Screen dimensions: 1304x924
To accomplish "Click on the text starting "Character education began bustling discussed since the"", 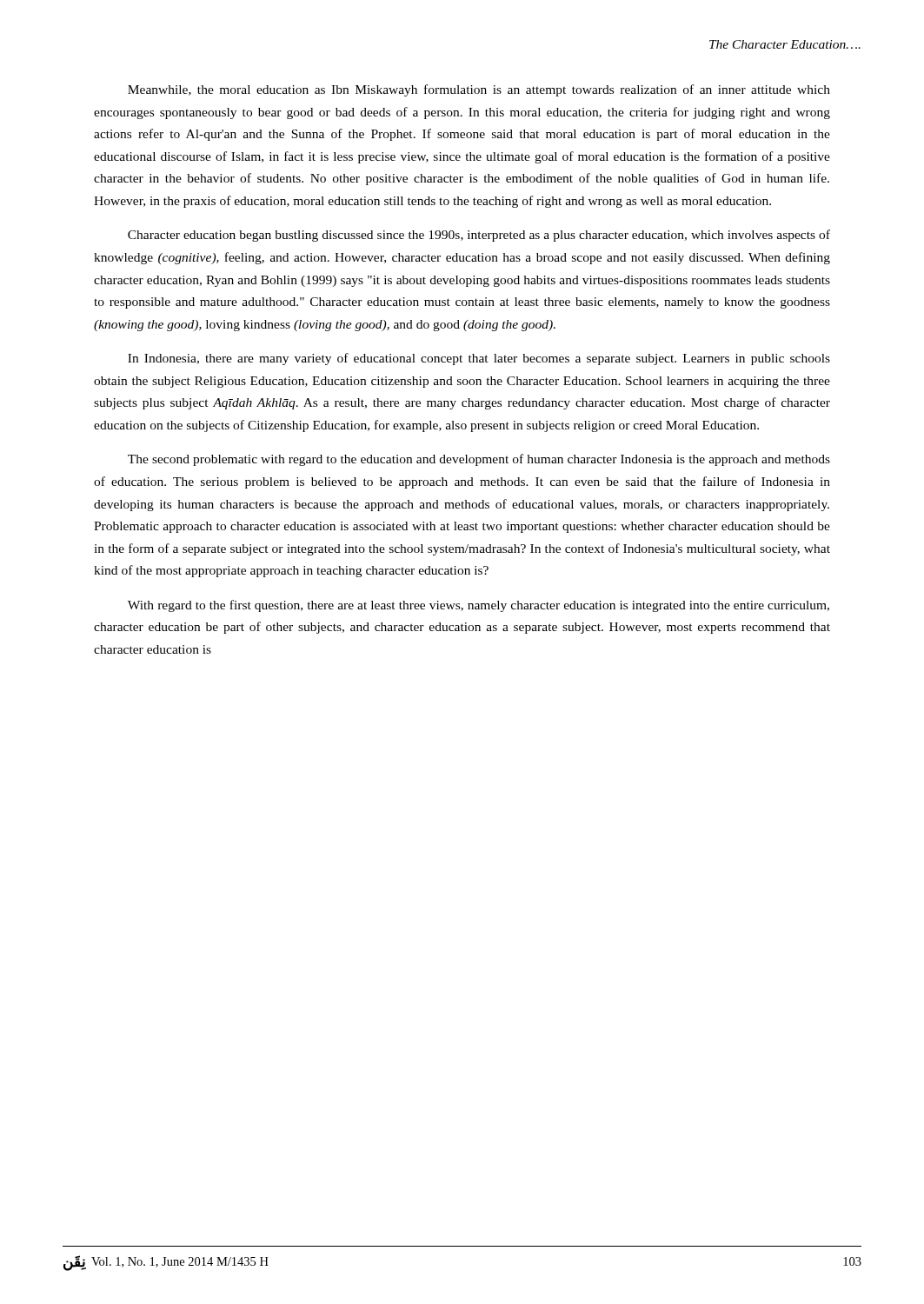I will click(462, 279).
